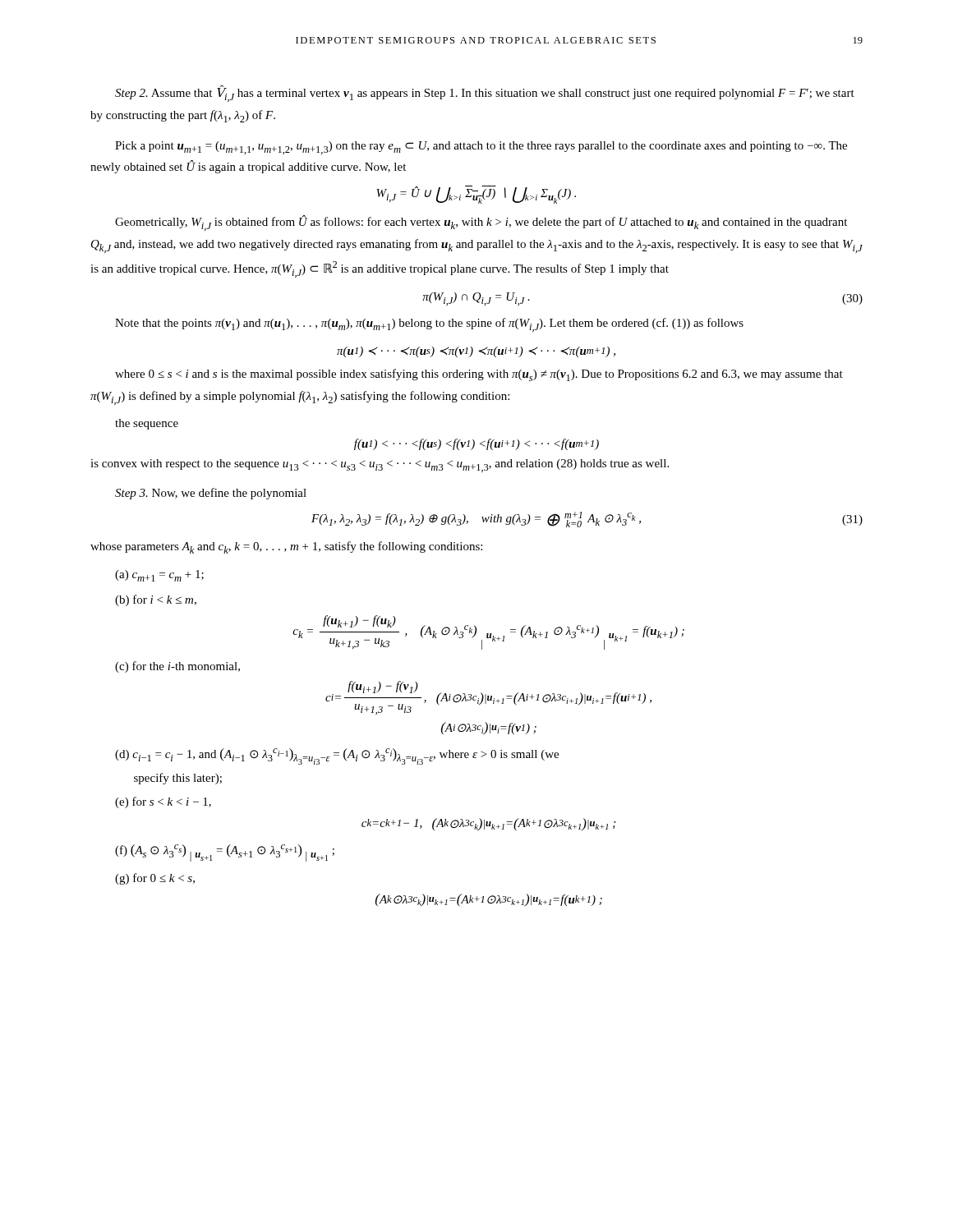This screenshot has height=1232, width=953.
Task: Locate the region starting "Step 2. Assume that"
Action: (x=472, y=105)
